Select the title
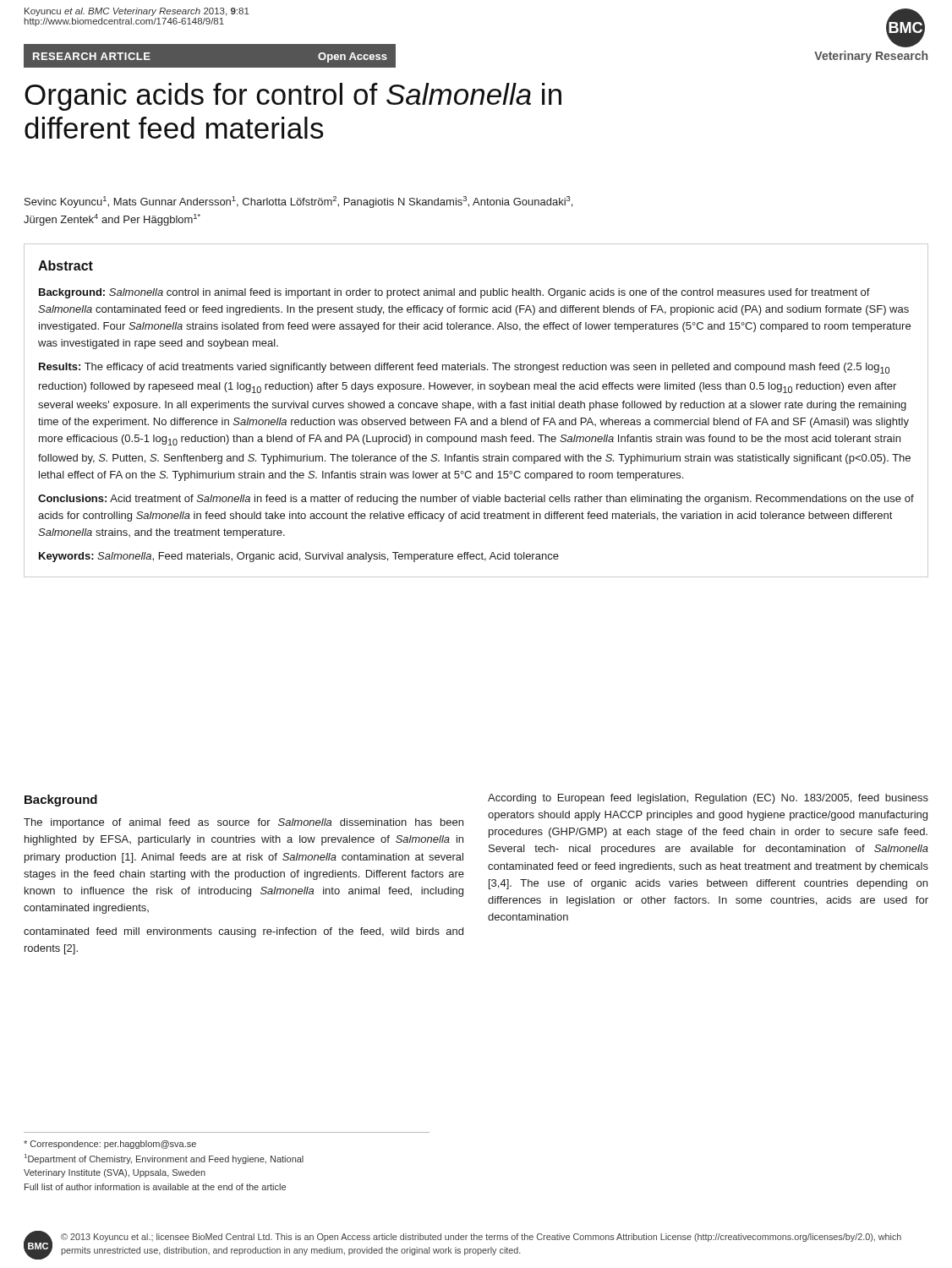Image resolution: width=952 pixels, height=1268 pixels. (x=476, y=112)
